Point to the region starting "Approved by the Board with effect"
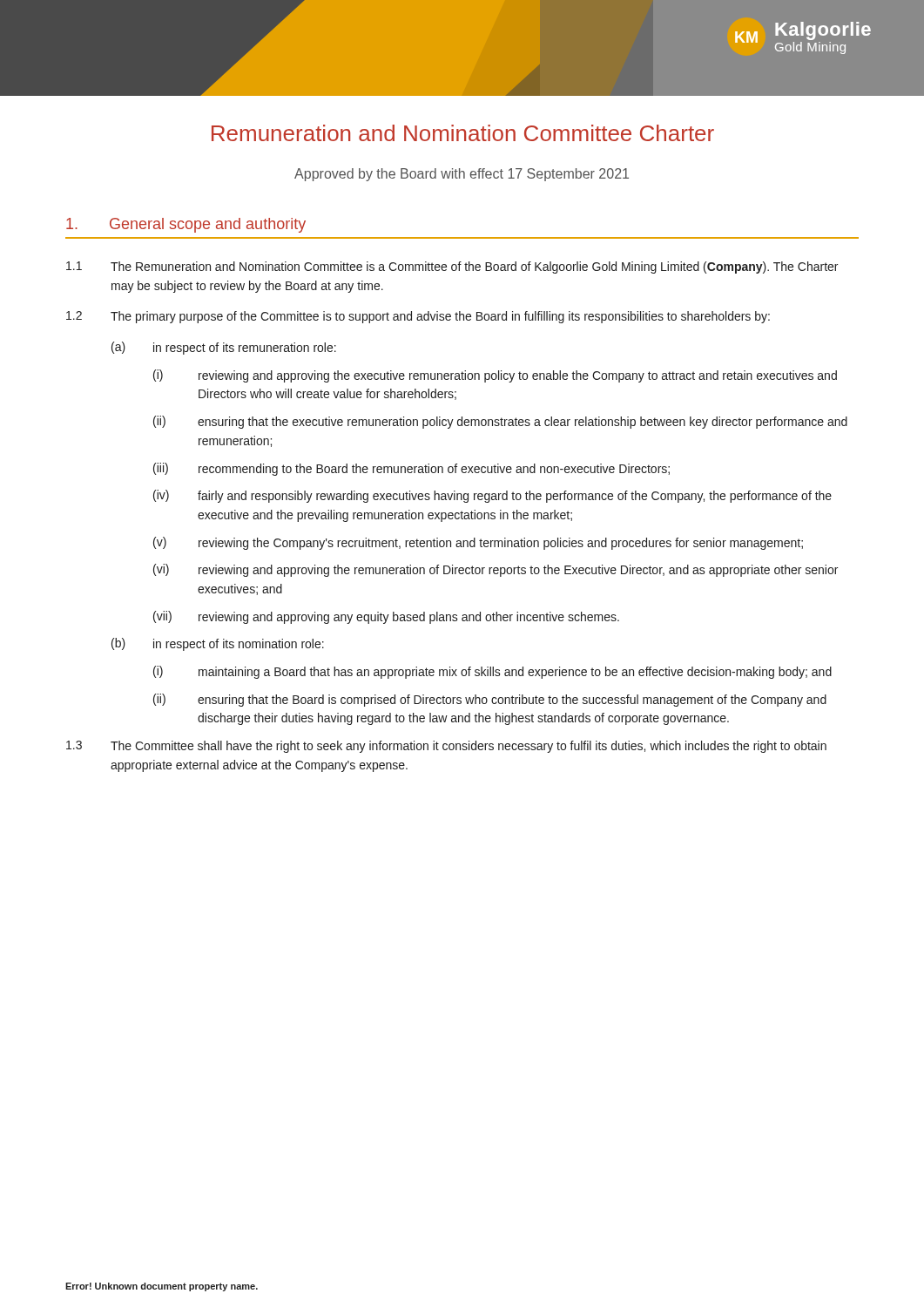 (462, 174)
